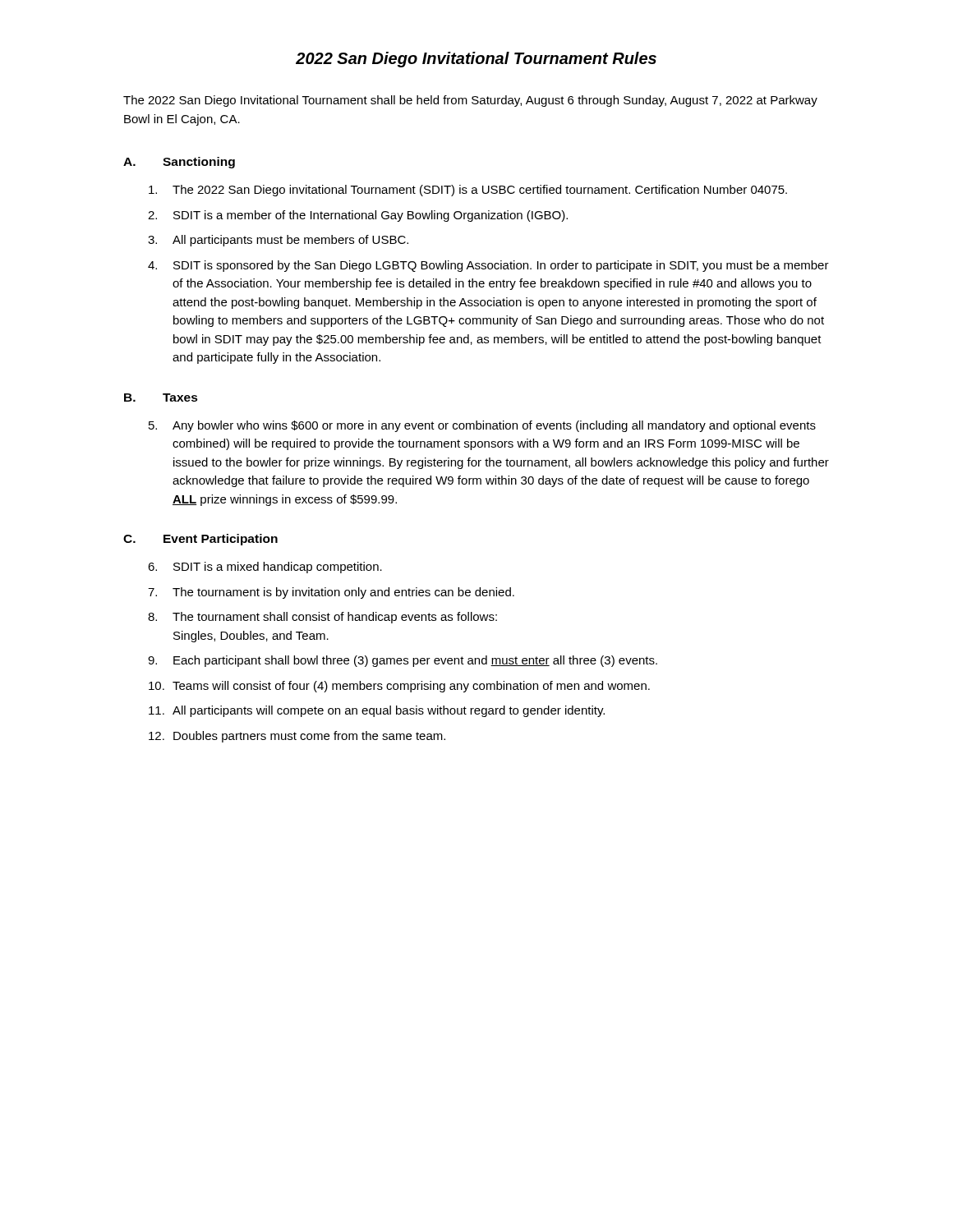Select the list item containing "The 2022 San"
The height and width of the screenshot is (1232, 953).
(x=489, y=190)
